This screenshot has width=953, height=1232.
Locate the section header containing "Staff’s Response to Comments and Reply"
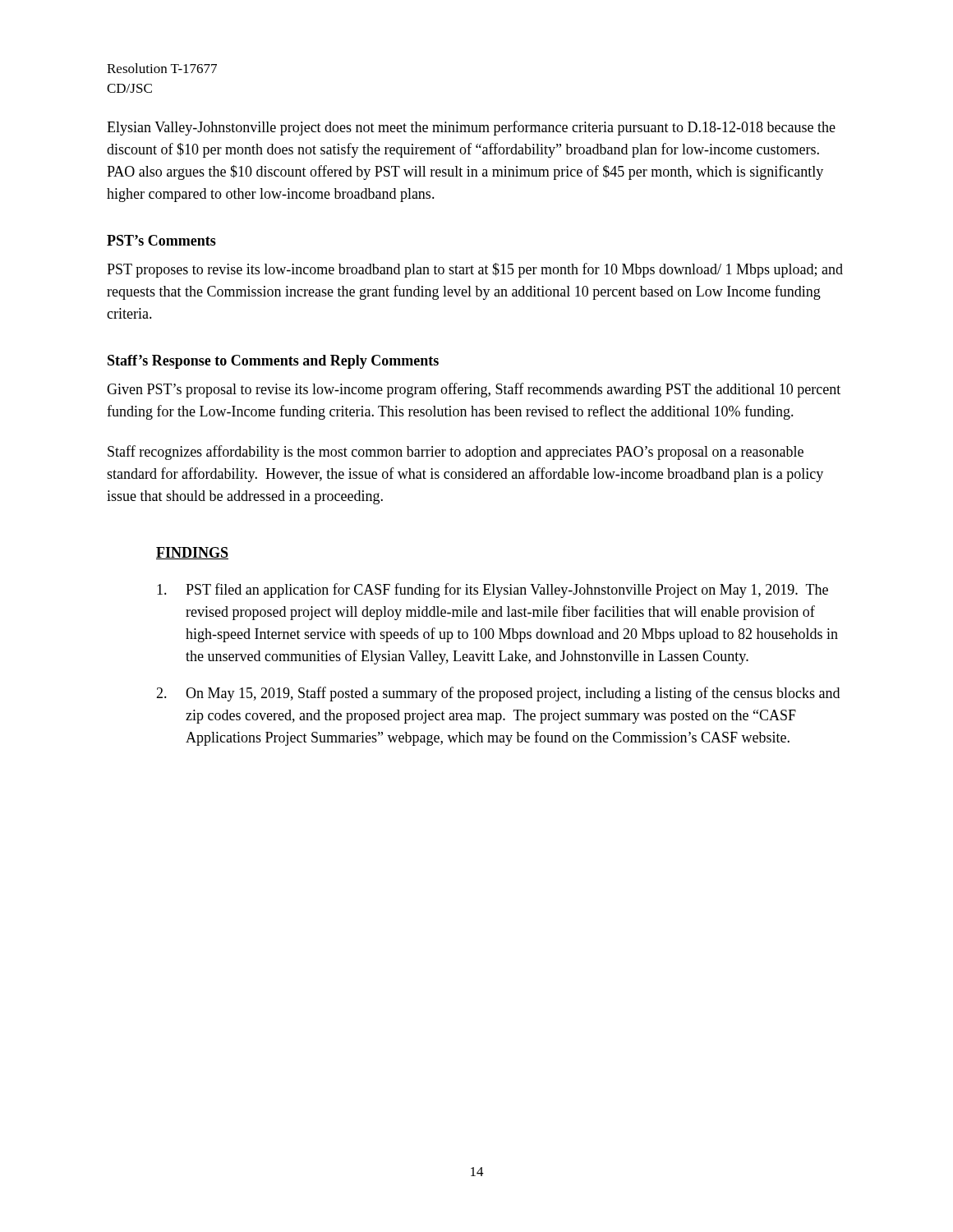[273, 360]
